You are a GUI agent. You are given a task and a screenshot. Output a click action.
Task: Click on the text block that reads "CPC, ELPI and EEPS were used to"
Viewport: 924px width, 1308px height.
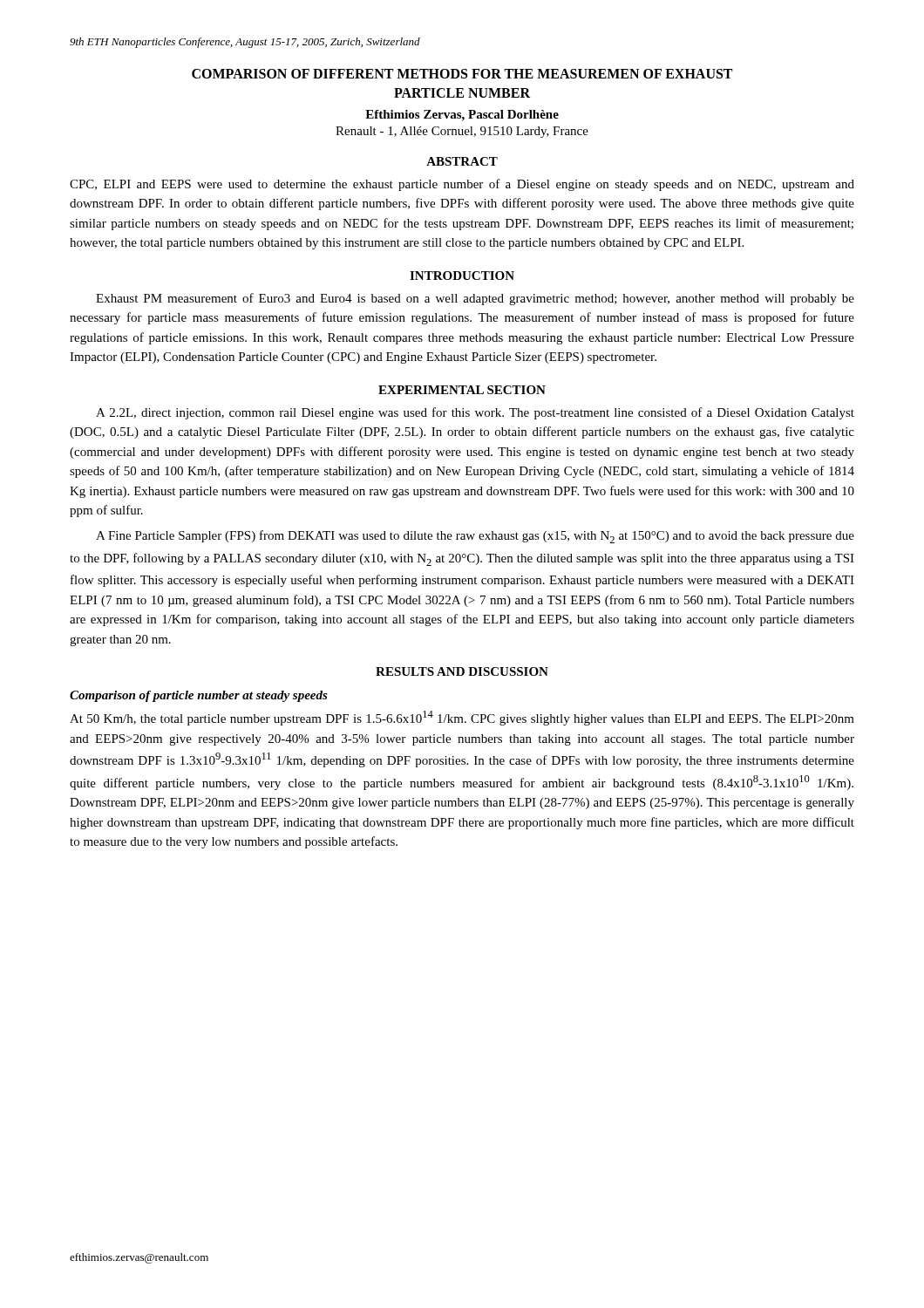click(462, 213)
